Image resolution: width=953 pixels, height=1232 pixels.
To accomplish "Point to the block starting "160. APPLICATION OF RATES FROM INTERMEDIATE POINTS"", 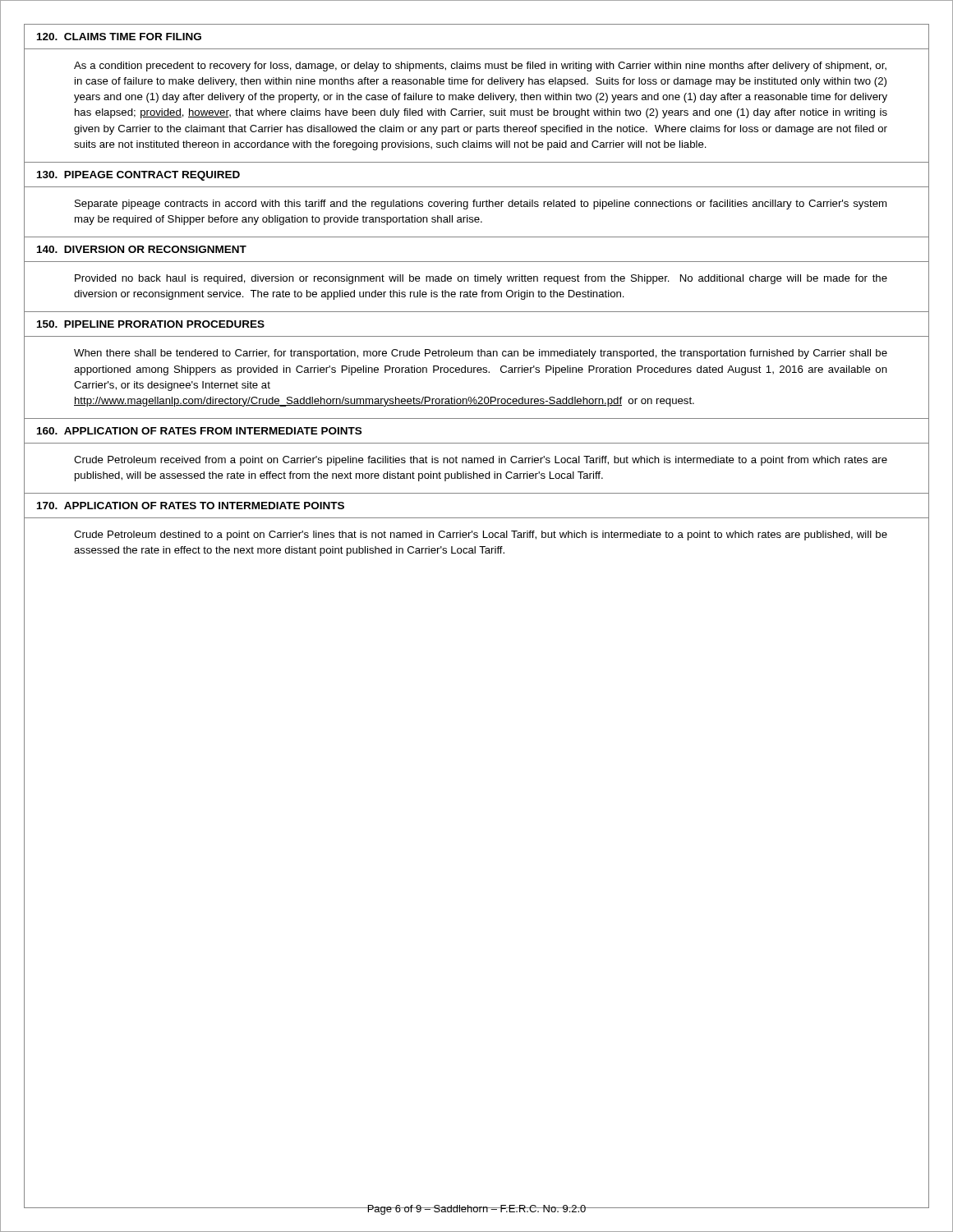I will pos(199,431).
